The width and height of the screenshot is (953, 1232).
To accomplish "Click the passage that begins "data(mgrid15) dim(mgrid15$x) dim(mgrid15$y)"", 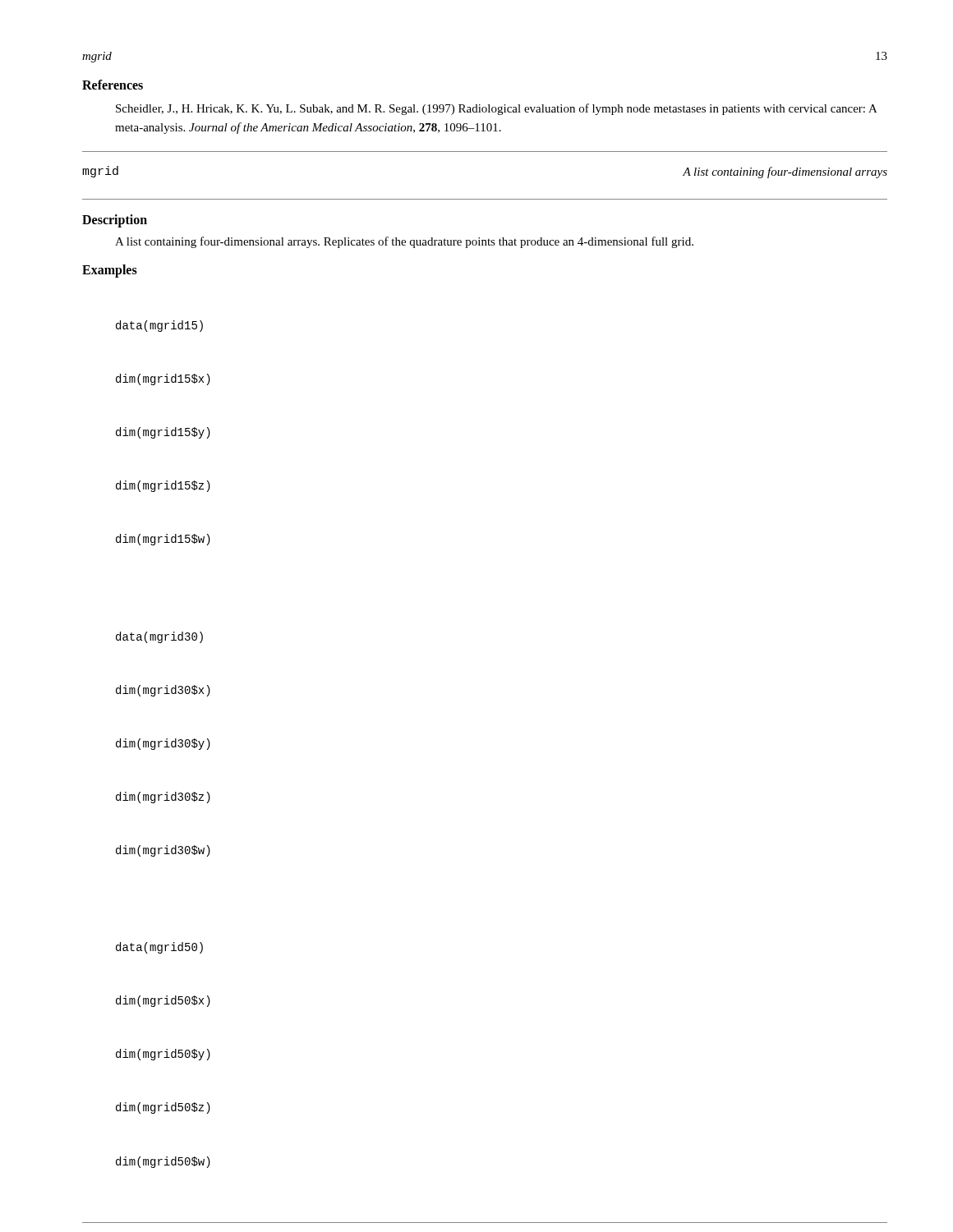I will (159, 326).
